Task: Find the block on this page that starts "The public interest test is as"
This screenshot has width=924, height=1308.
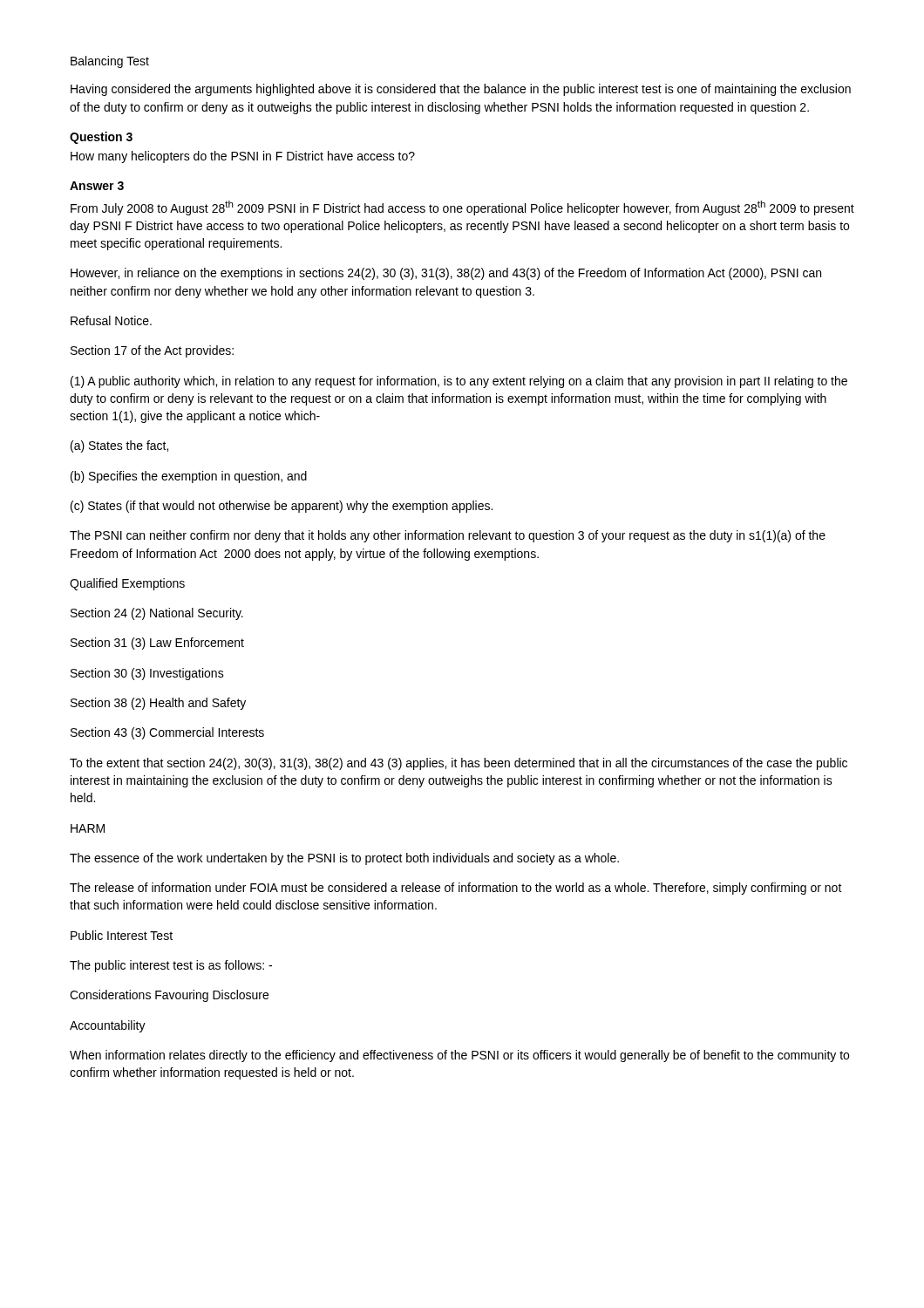Action: 171,965
